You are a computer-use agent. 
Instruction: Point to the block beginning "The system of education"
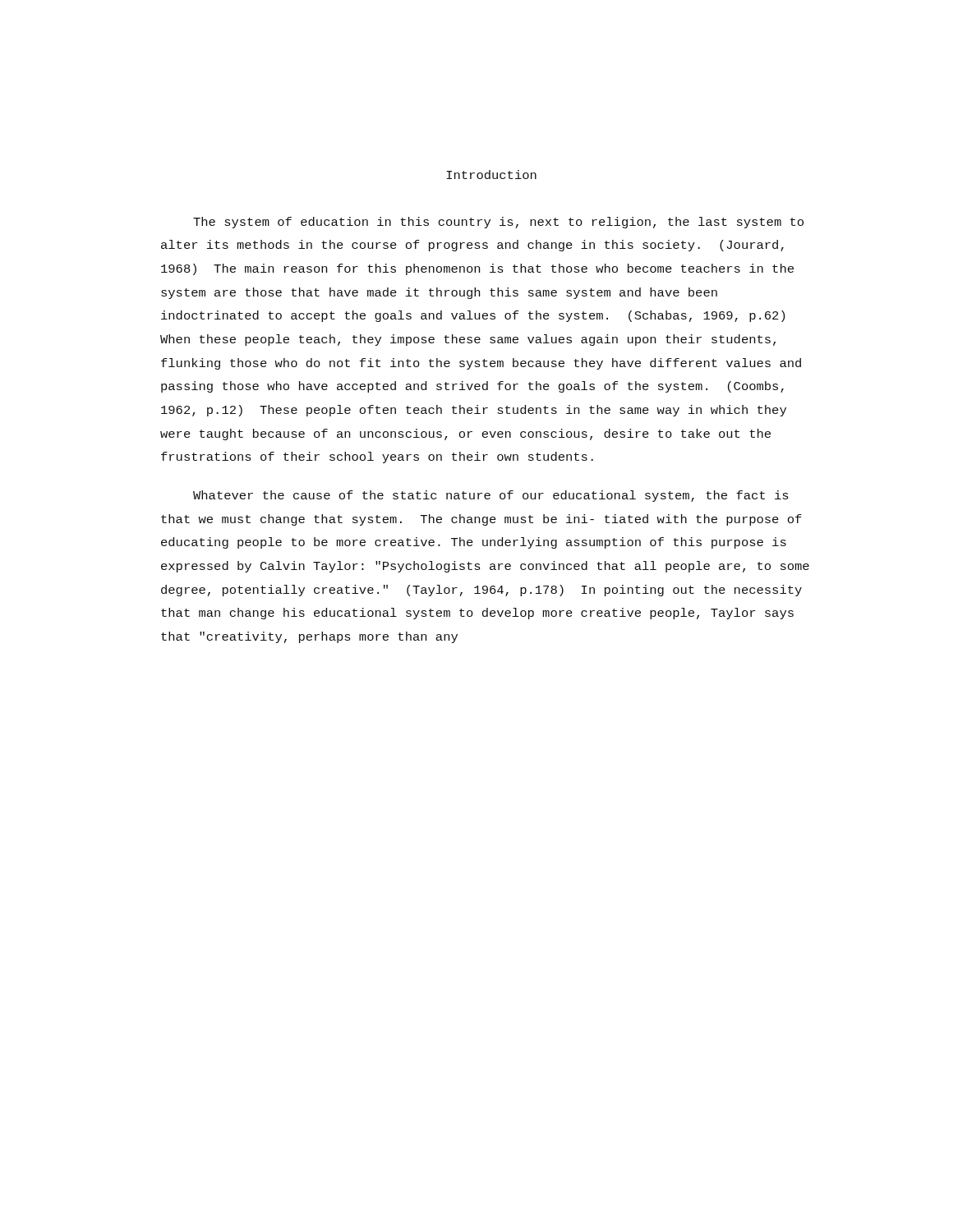[482, 340]
